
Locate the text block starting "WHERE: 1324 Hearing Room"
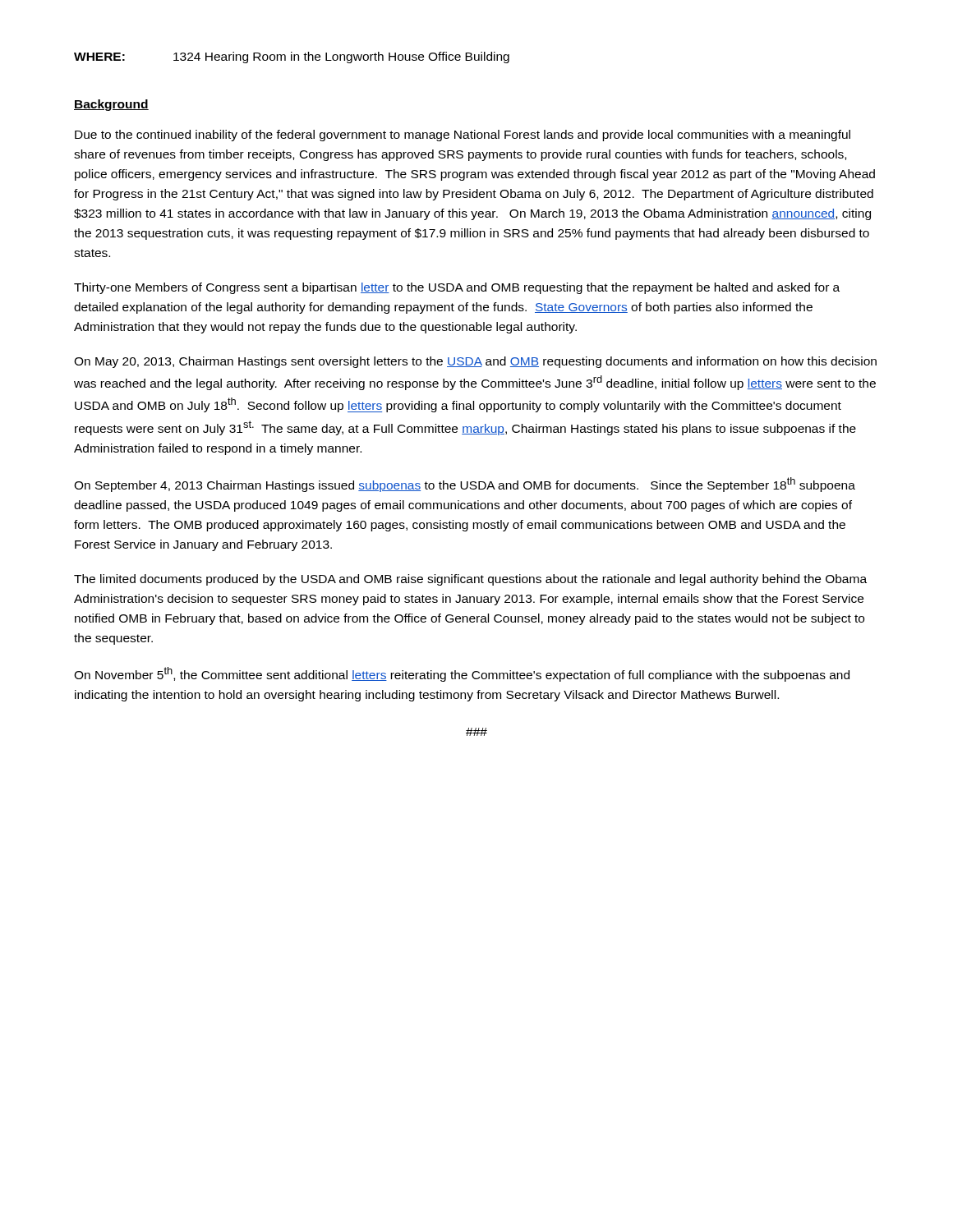[x=292, y=57]
